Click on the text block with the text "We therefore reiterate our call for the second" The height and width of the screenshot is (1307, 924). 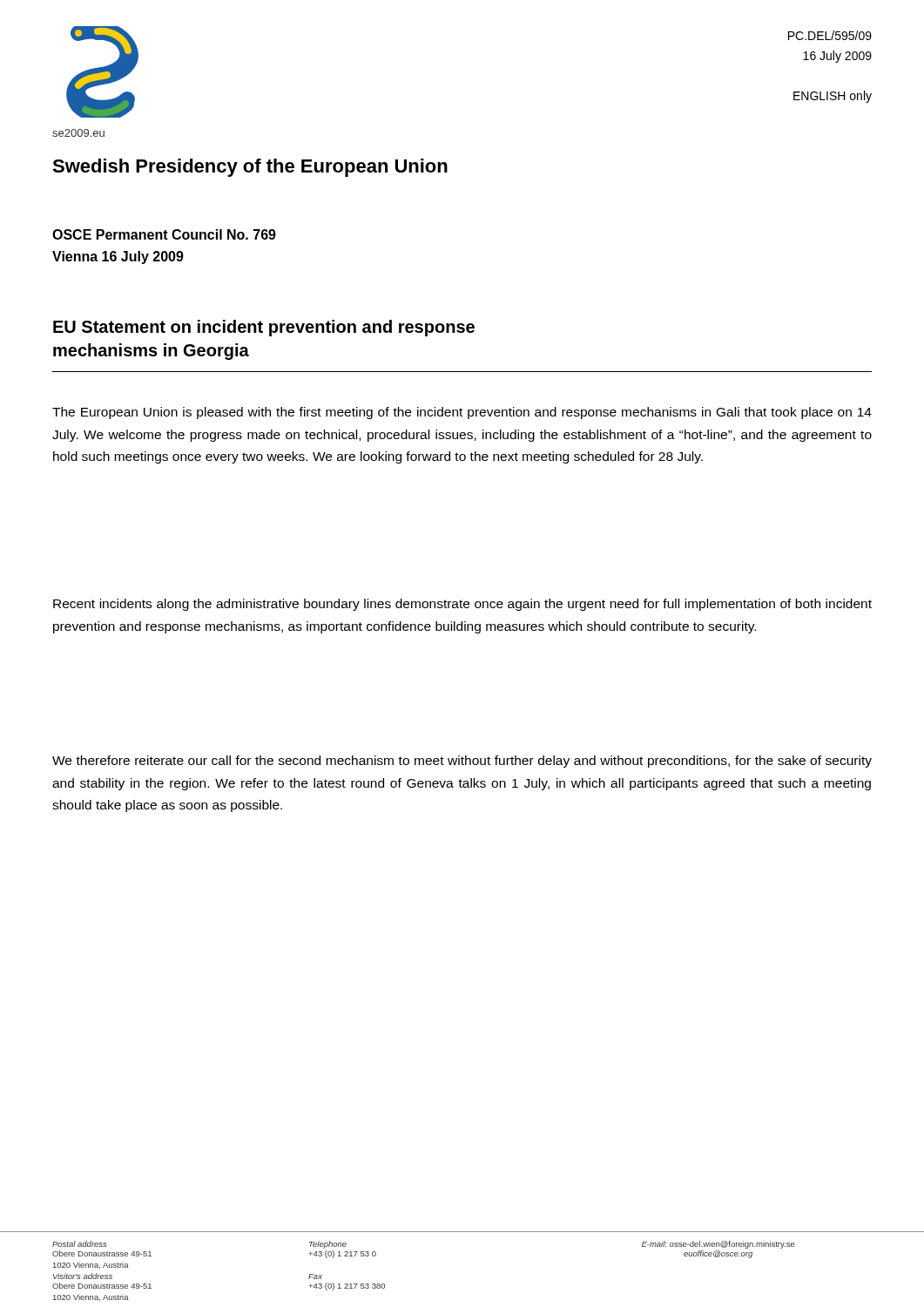click(462, 783)
